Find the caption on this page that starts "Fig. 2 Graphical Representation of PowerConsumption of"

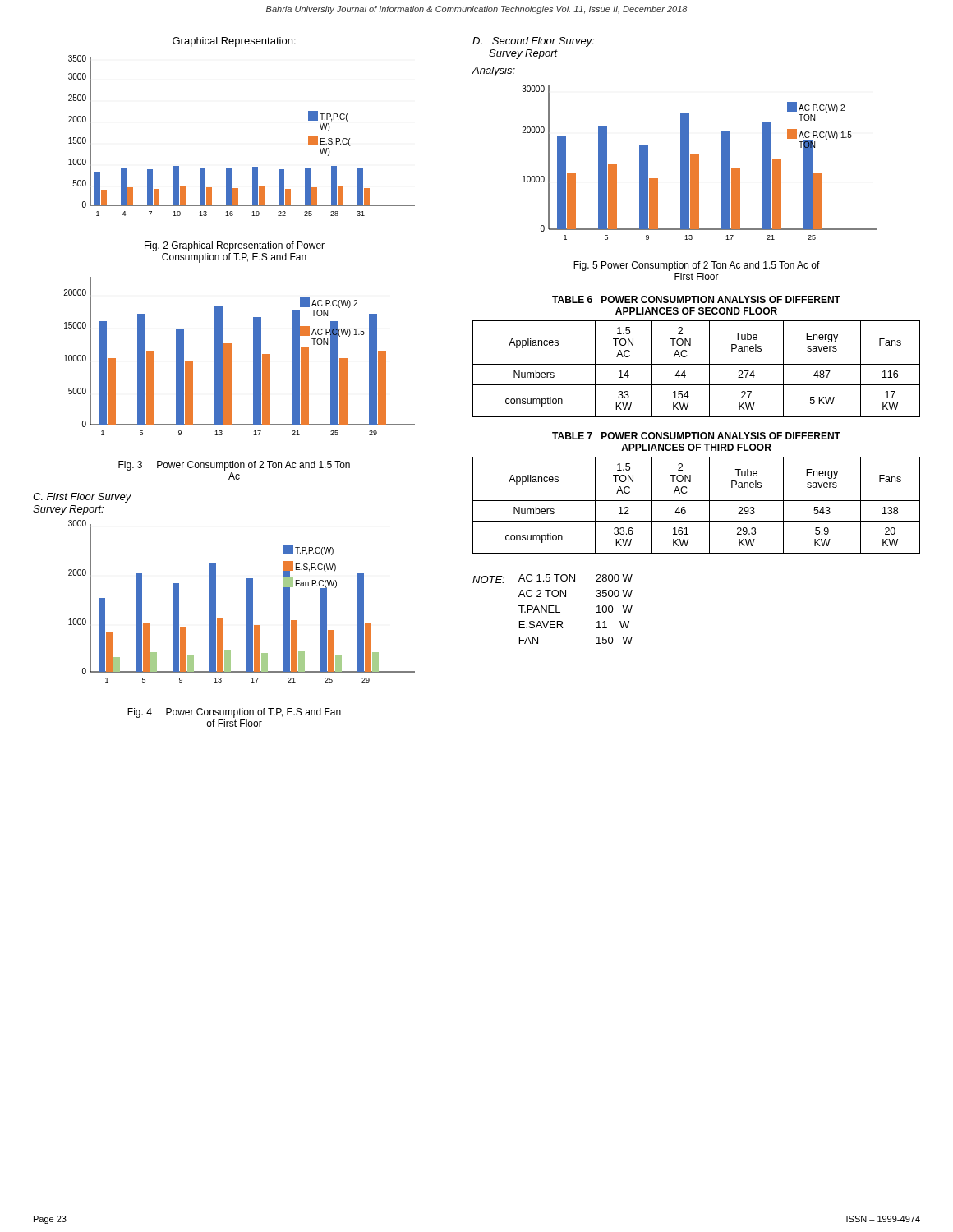pos(234,251)
